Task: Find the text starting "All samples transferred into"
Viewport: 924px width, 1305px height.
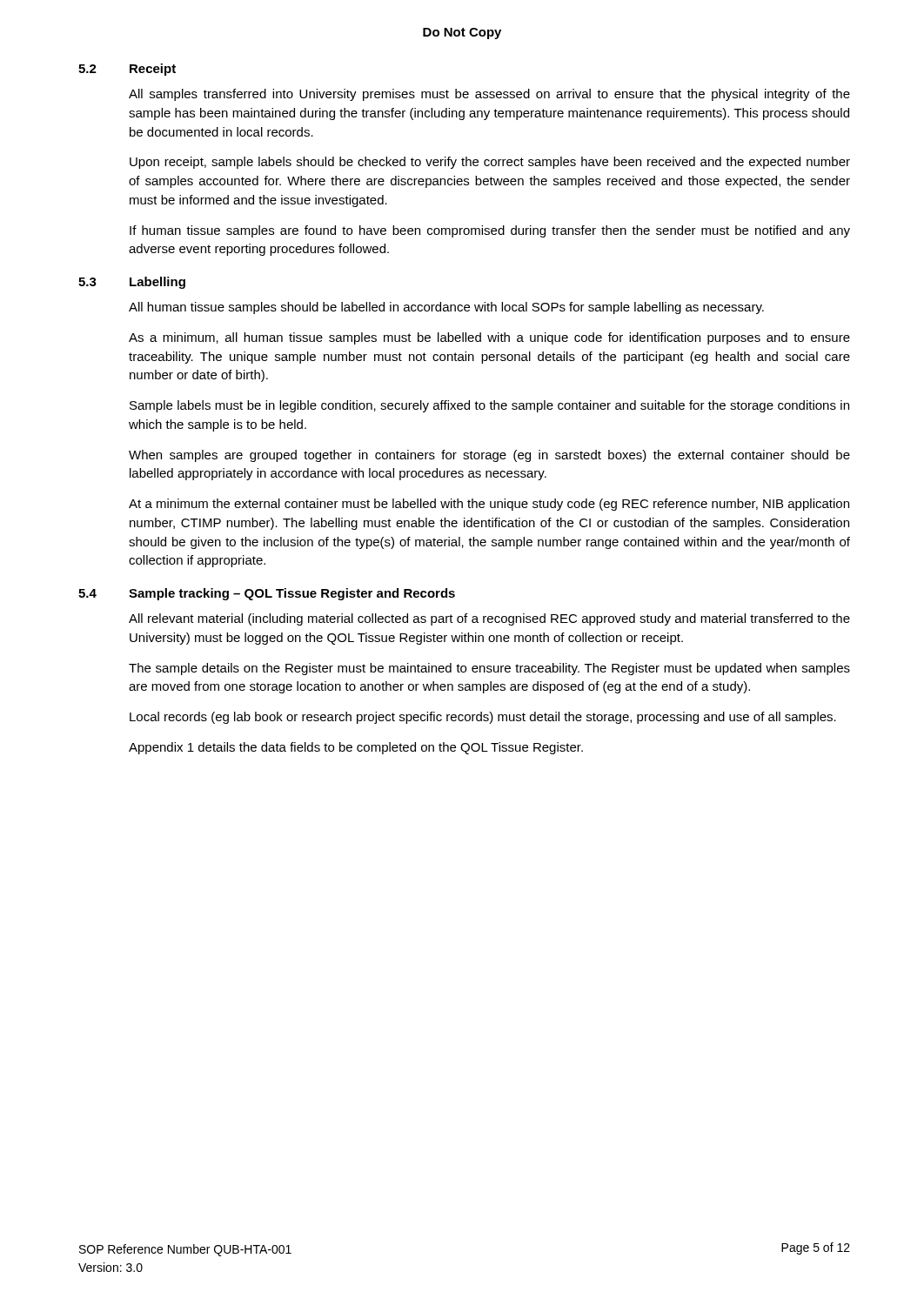Action: [x=489, y=112]
